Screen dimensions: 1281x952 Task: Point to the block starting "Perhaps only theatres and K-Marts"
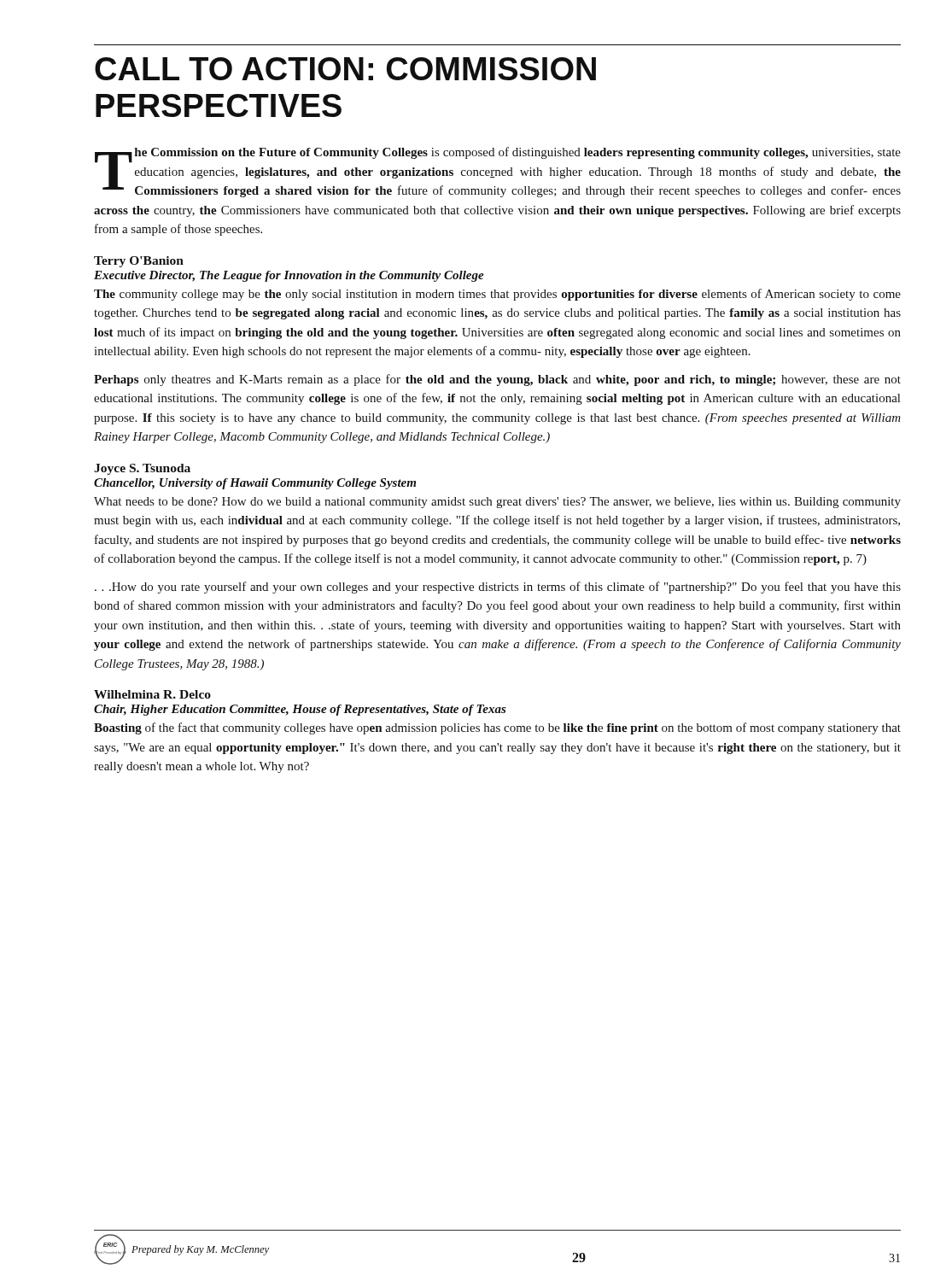(497, 408)
